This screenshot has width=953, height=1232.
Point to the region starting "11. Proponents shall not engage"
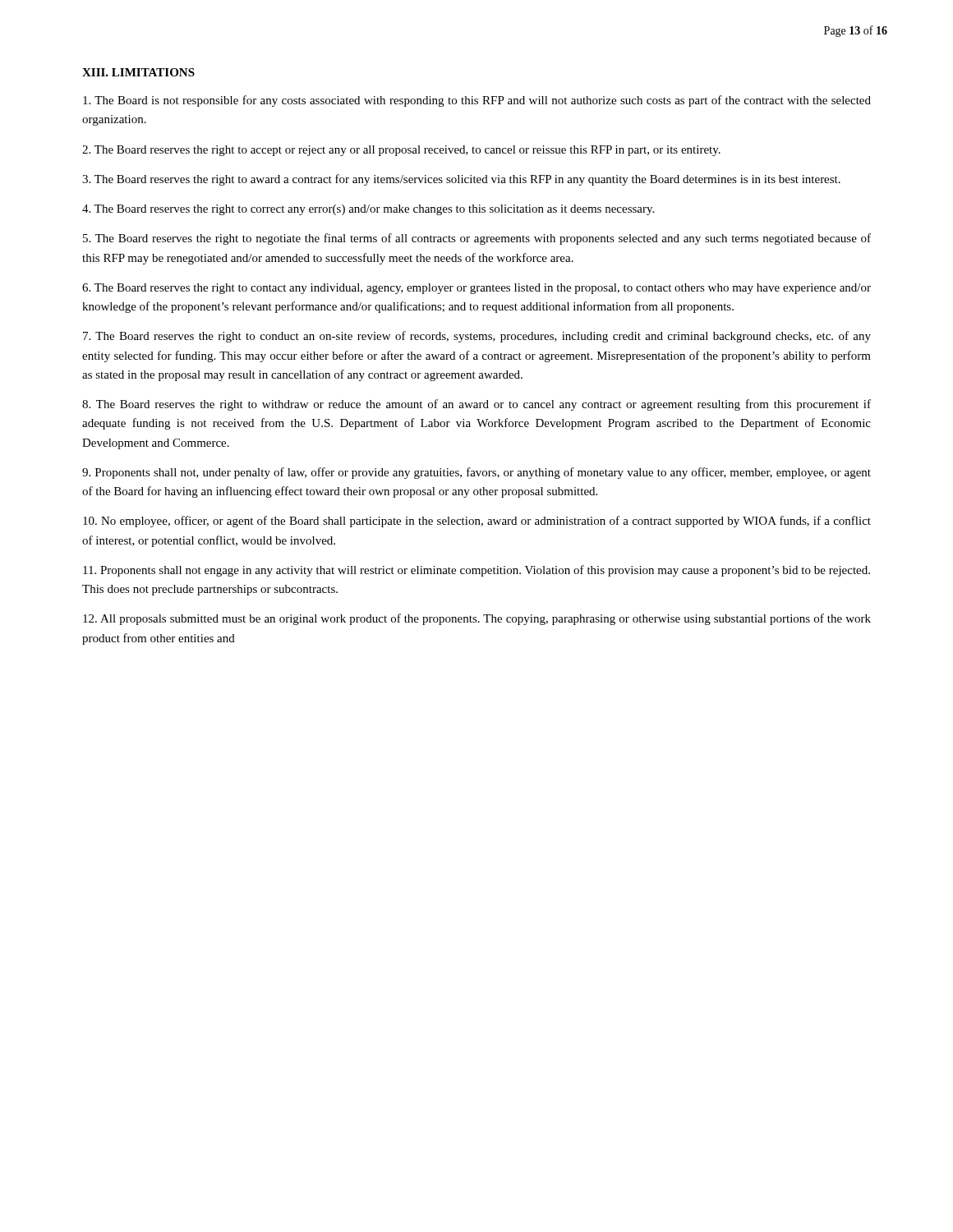pyautogui.click(x=476, y=579)
